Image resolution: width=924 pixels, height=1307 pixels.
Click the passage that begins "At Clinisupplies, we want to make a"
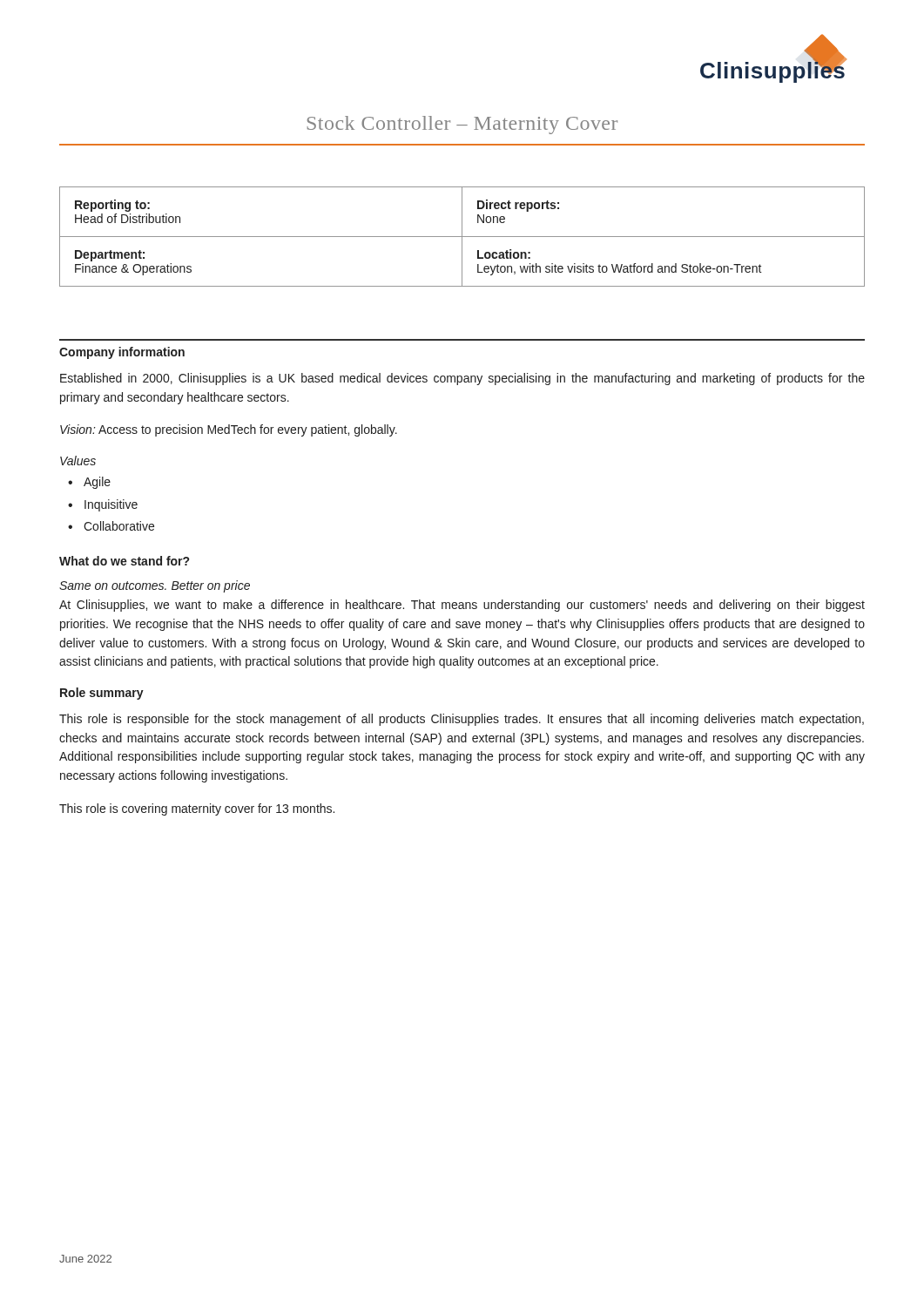[462, 634]
